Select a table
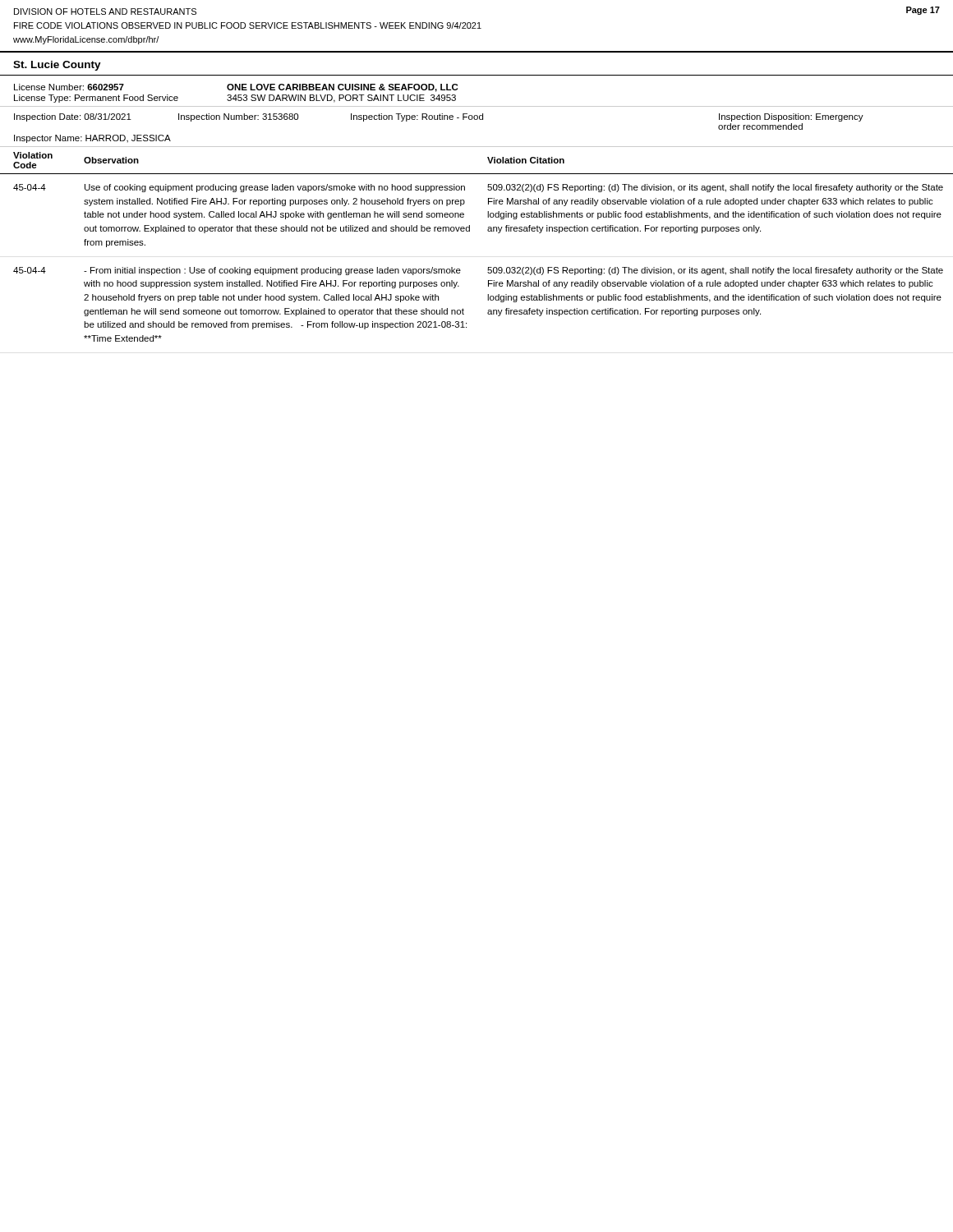 tap(476, 250)
